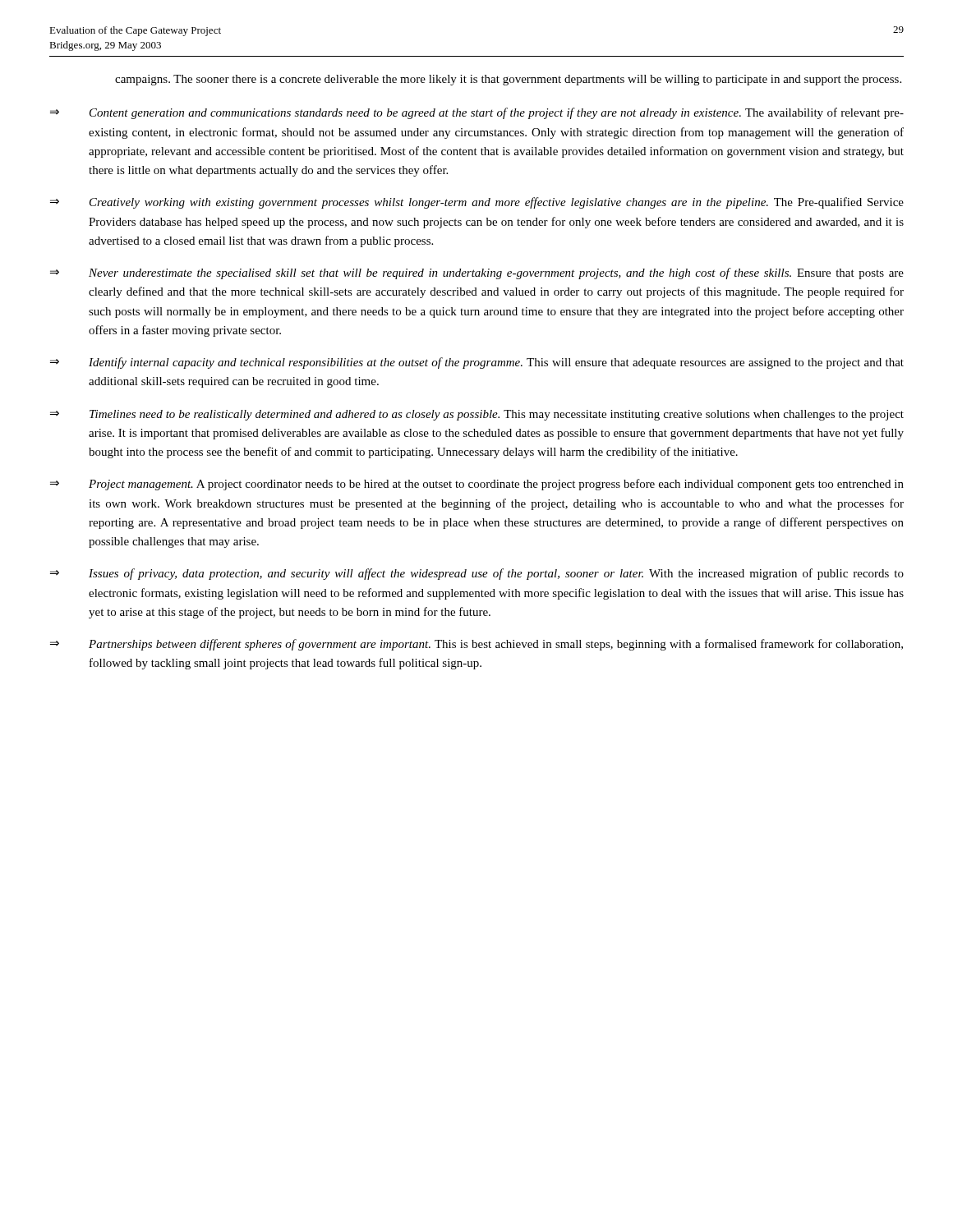The height and width of the screenshot is (1232, 953).
Task: Click on the list item that says "⇒ Never underestimate"
Action: click(x=476, y=302)
